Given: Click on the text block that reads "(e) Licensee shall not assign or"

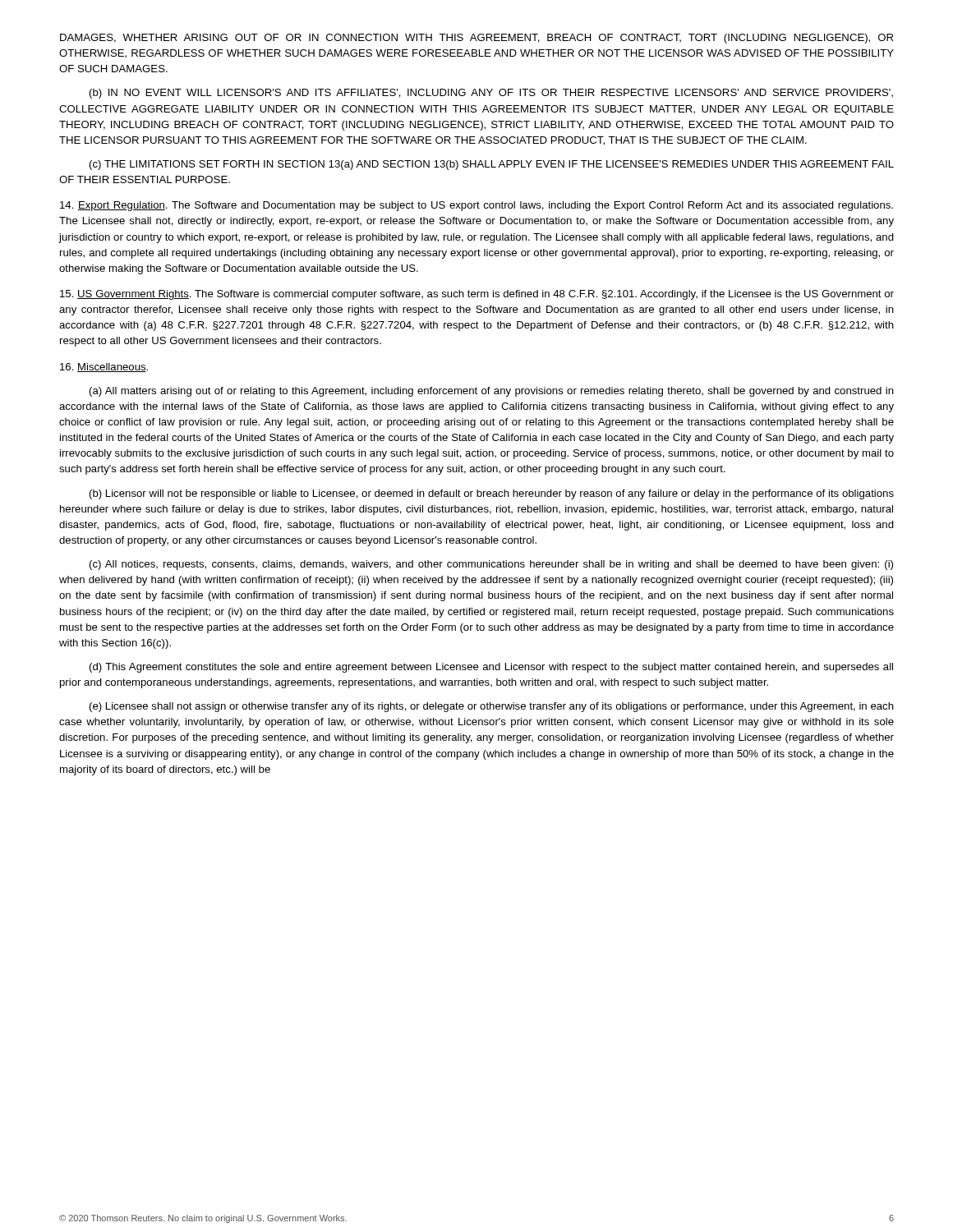Looking at the screenshot, I should point(476,738).
